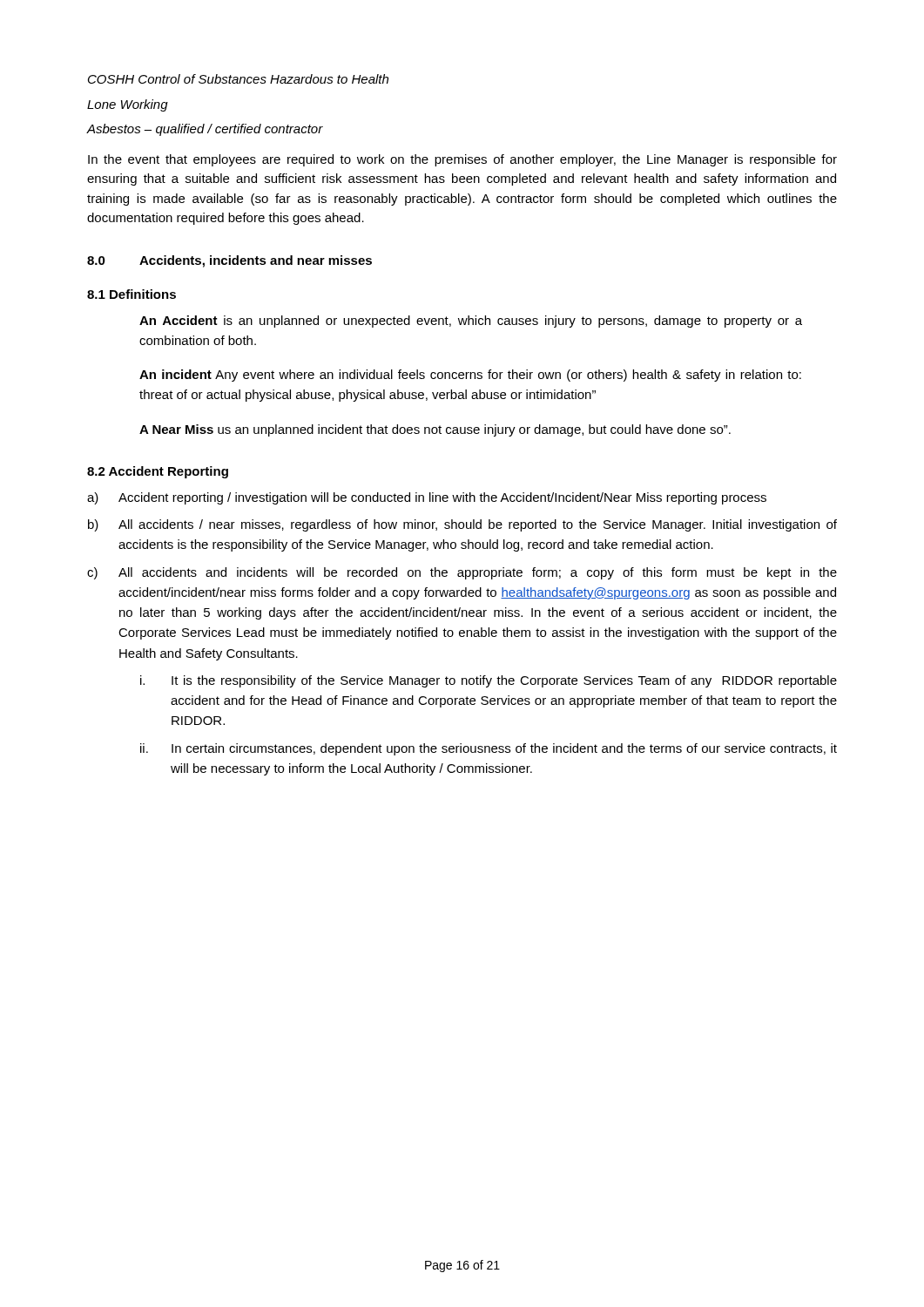Navigate to the region starting "8.0 Accidents, incidents and near misses"
The width and height of the screenshot is (924, 1307).
pyautogui.click(x=230, y=260)
